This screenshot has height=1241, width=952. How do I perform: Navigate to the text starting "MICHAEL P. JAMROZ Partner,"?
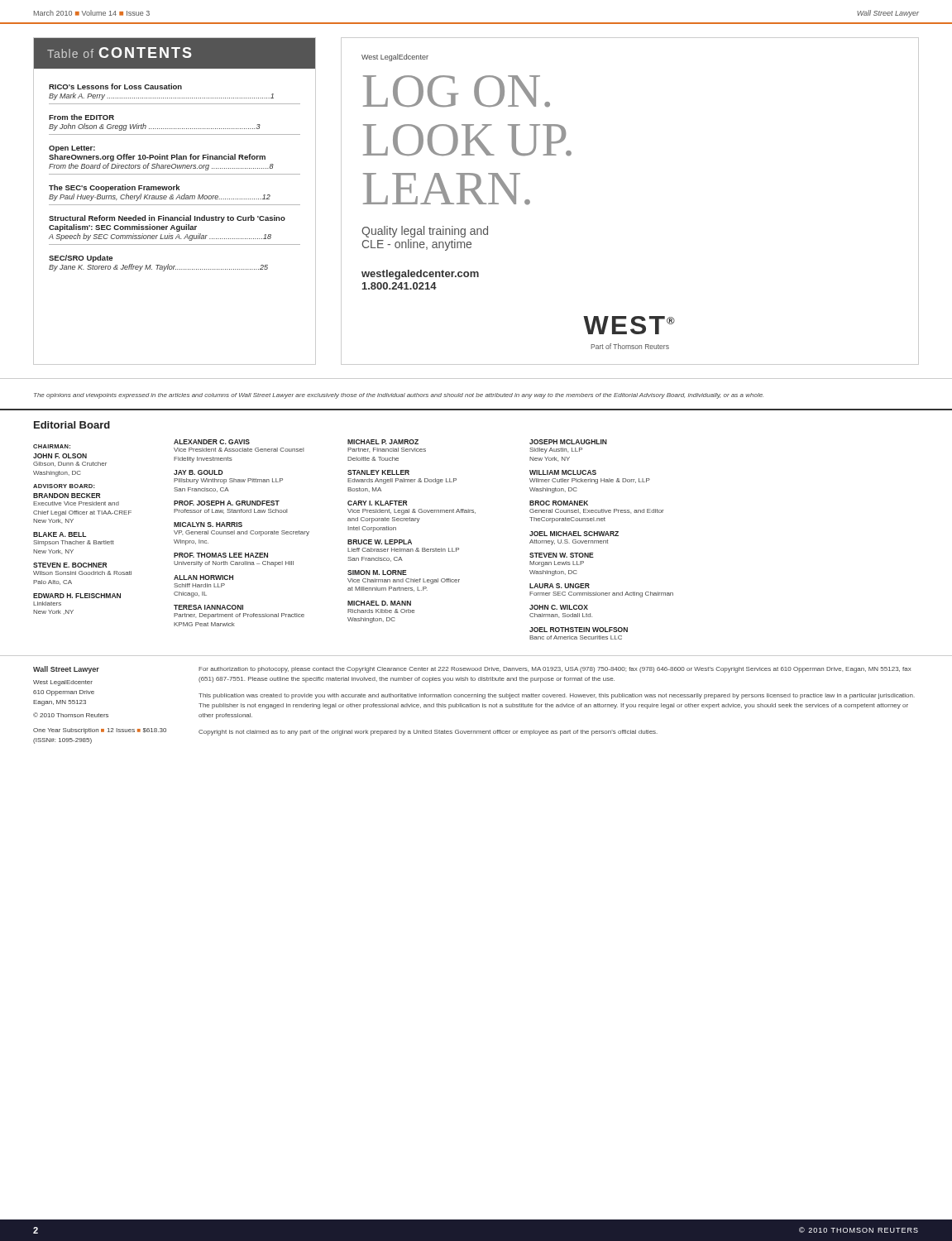(x=383, y=442)
